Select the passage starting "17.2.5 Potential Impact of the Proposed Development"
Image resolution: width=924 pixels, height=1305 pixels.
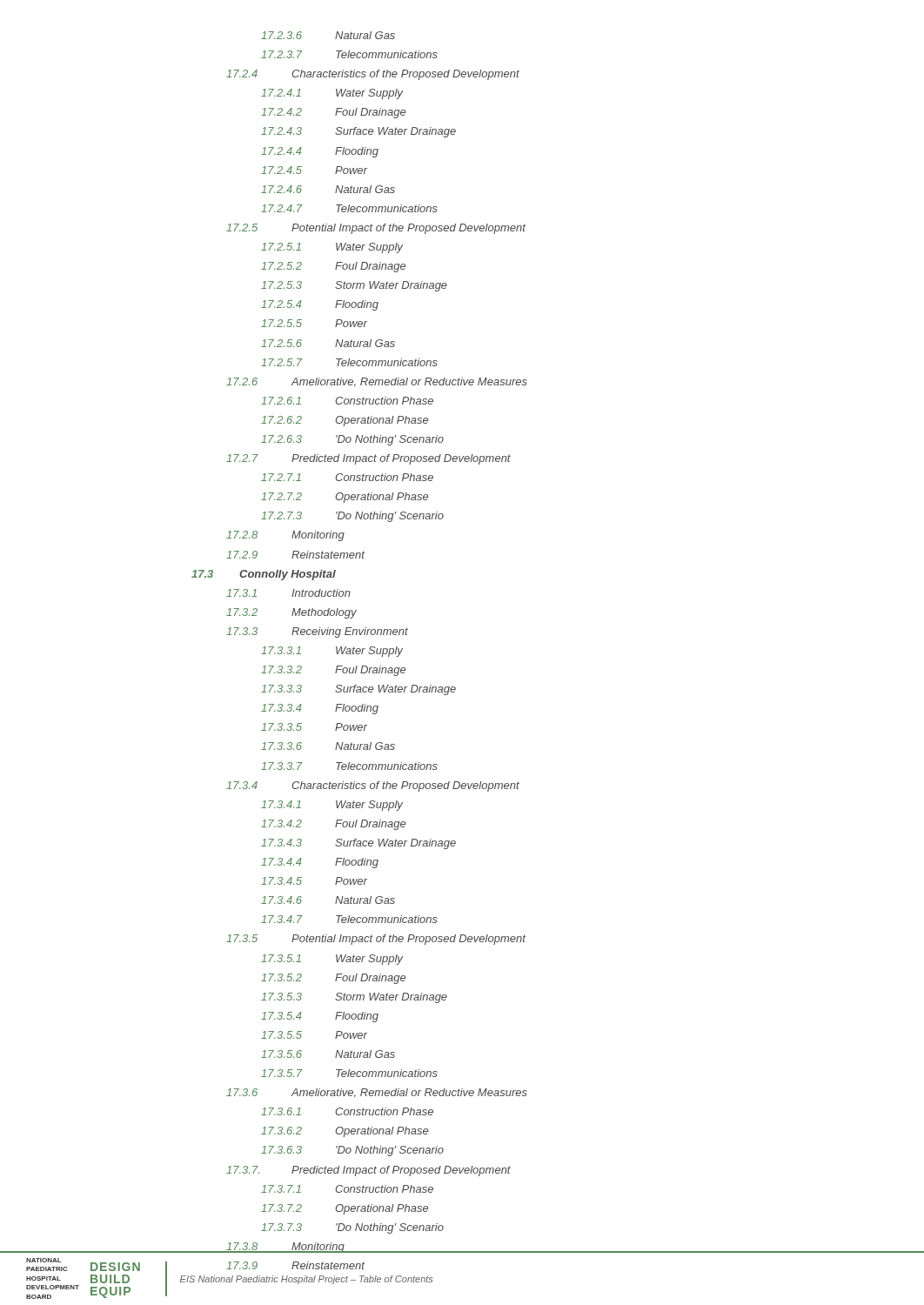tap(376, 228)
